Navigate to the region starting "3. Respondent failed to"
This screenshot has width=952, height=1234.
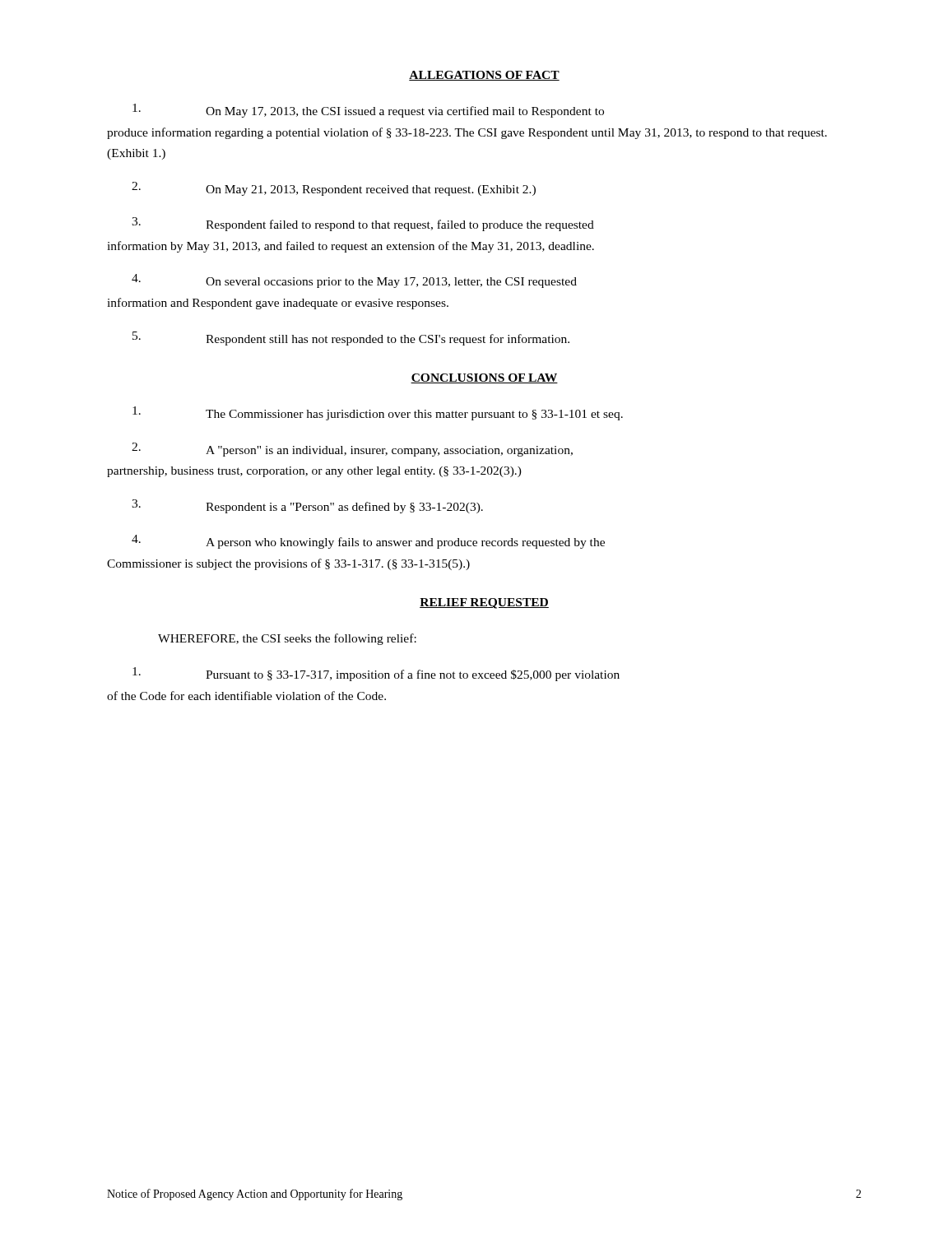click(484, 235)
